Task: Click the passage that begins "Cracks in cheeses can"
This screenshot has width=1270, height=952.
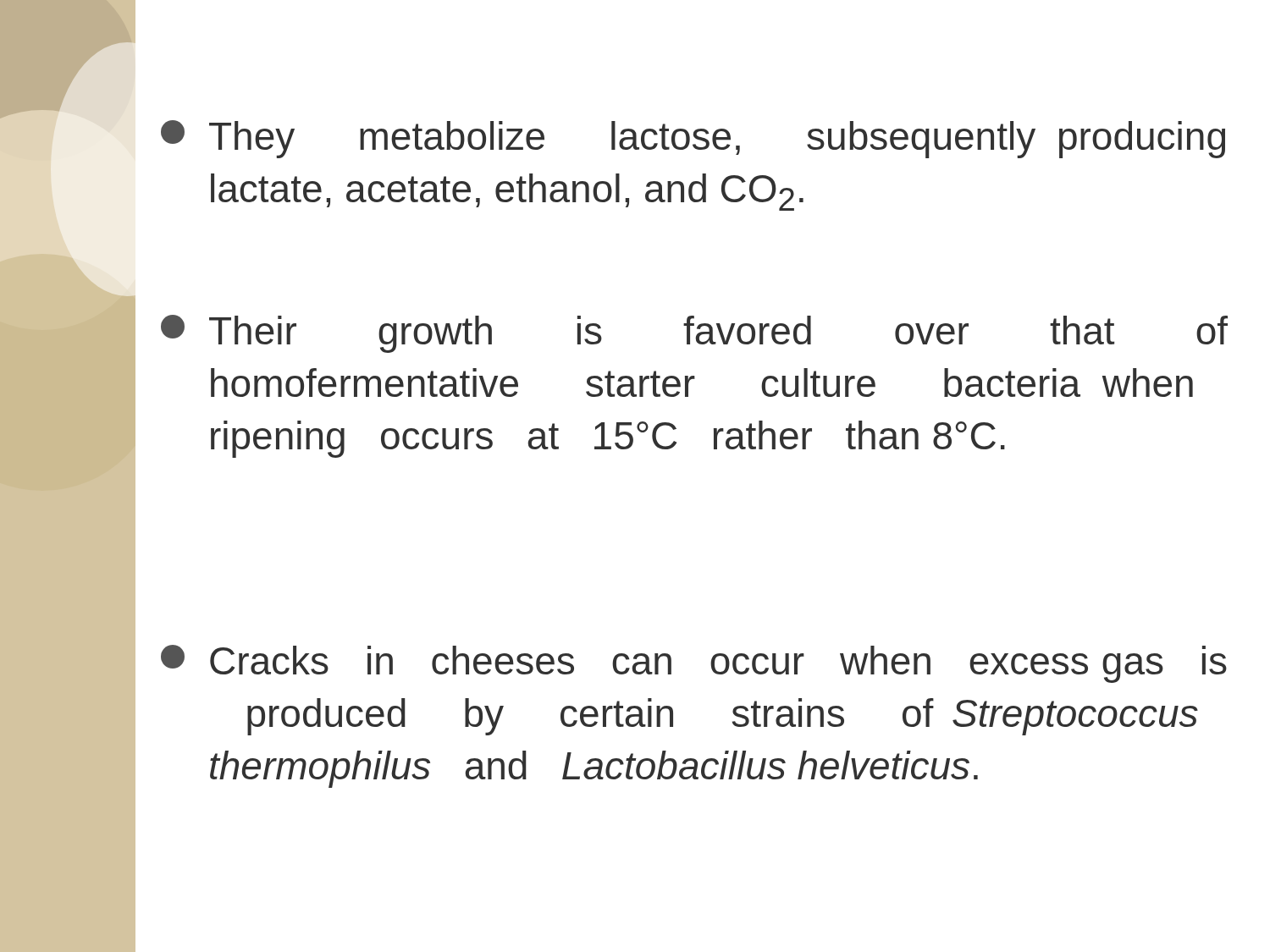Action: [694, 713]
